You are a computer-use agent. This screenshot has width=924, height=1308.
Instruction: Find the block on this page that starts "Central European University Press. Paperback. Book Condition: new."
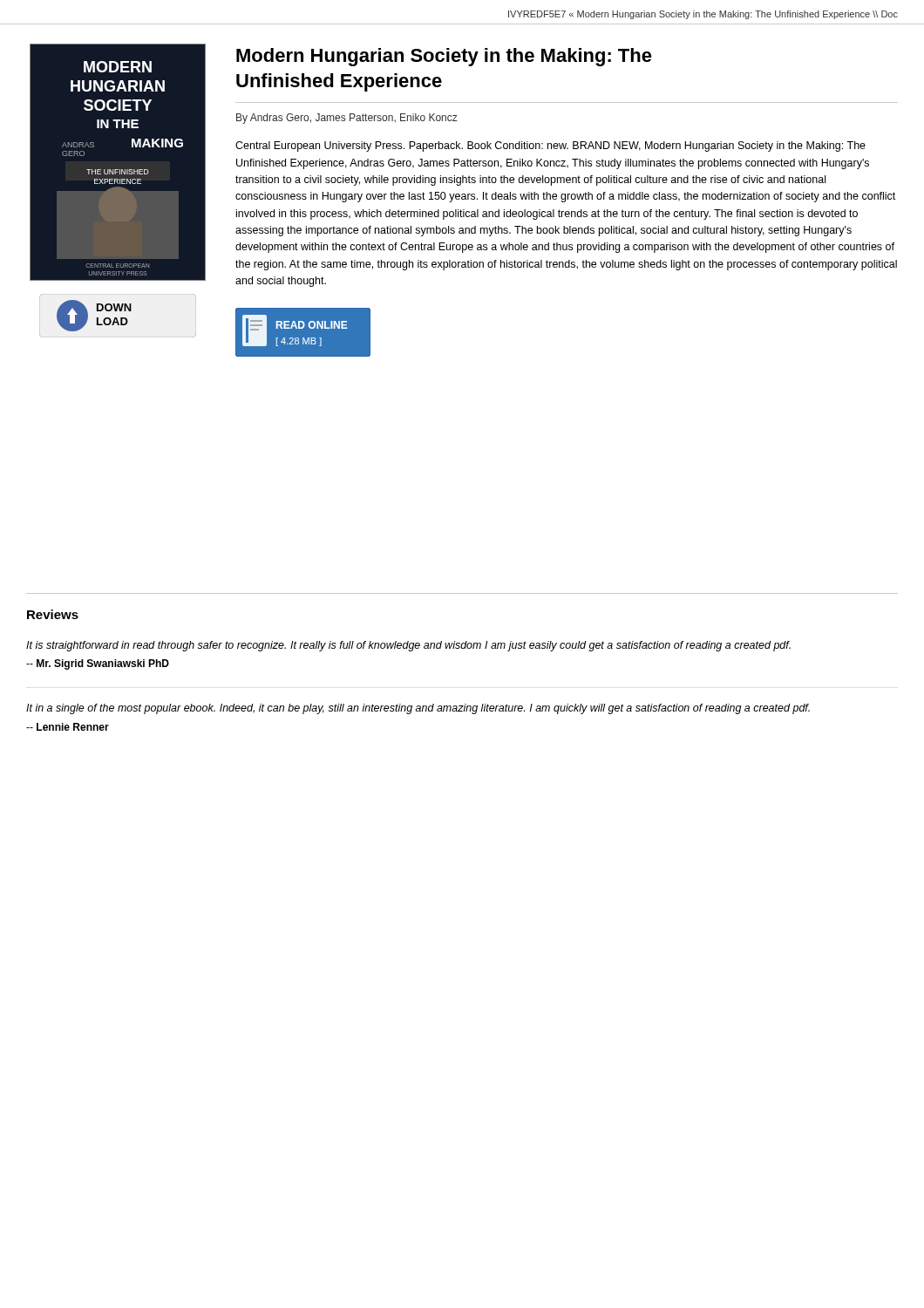[566, 213]
